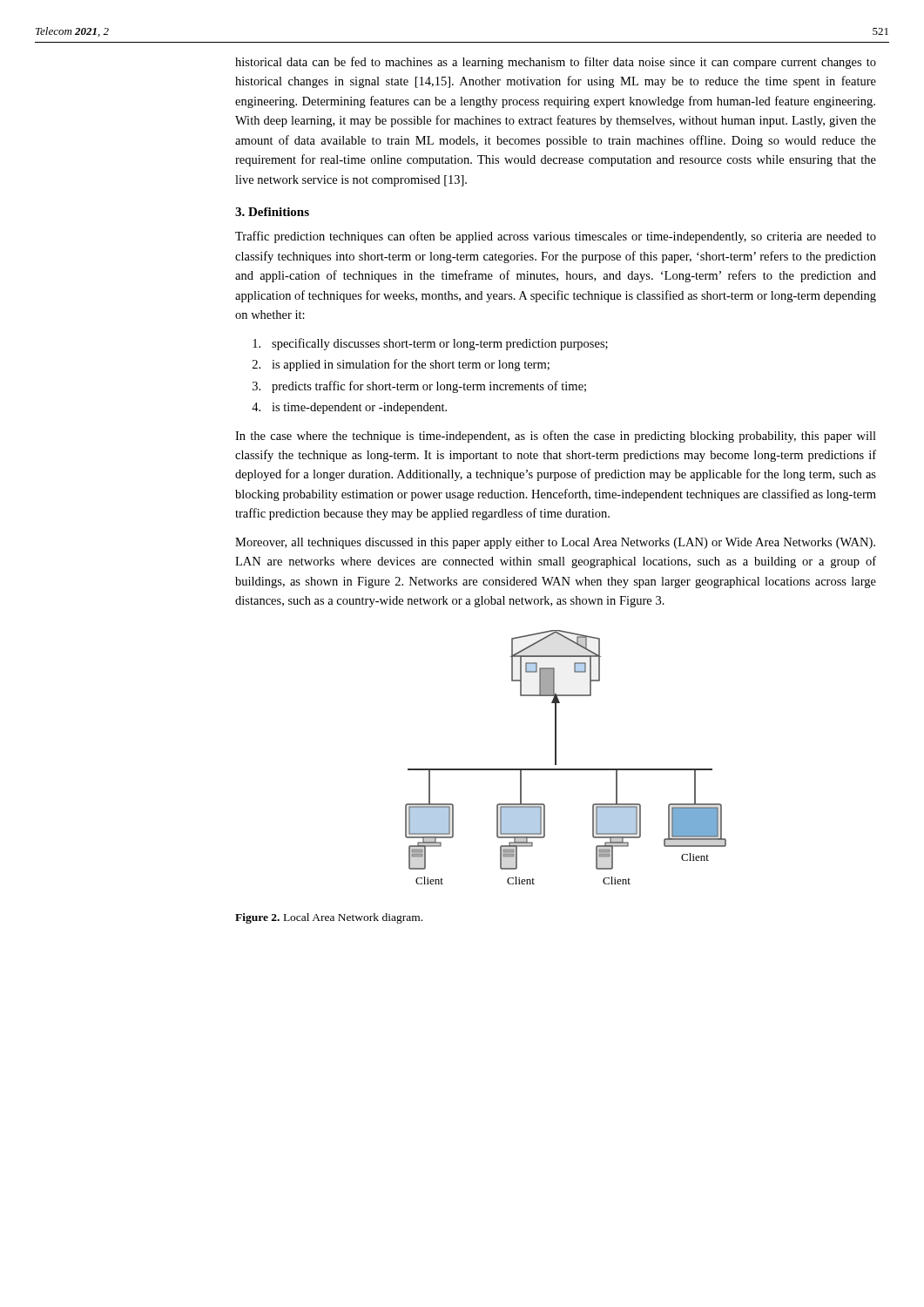Navigate to the block starting "3. predicts traffic for"
Viewport: 924px width, 1307px height.
click(x=556, y=386)
